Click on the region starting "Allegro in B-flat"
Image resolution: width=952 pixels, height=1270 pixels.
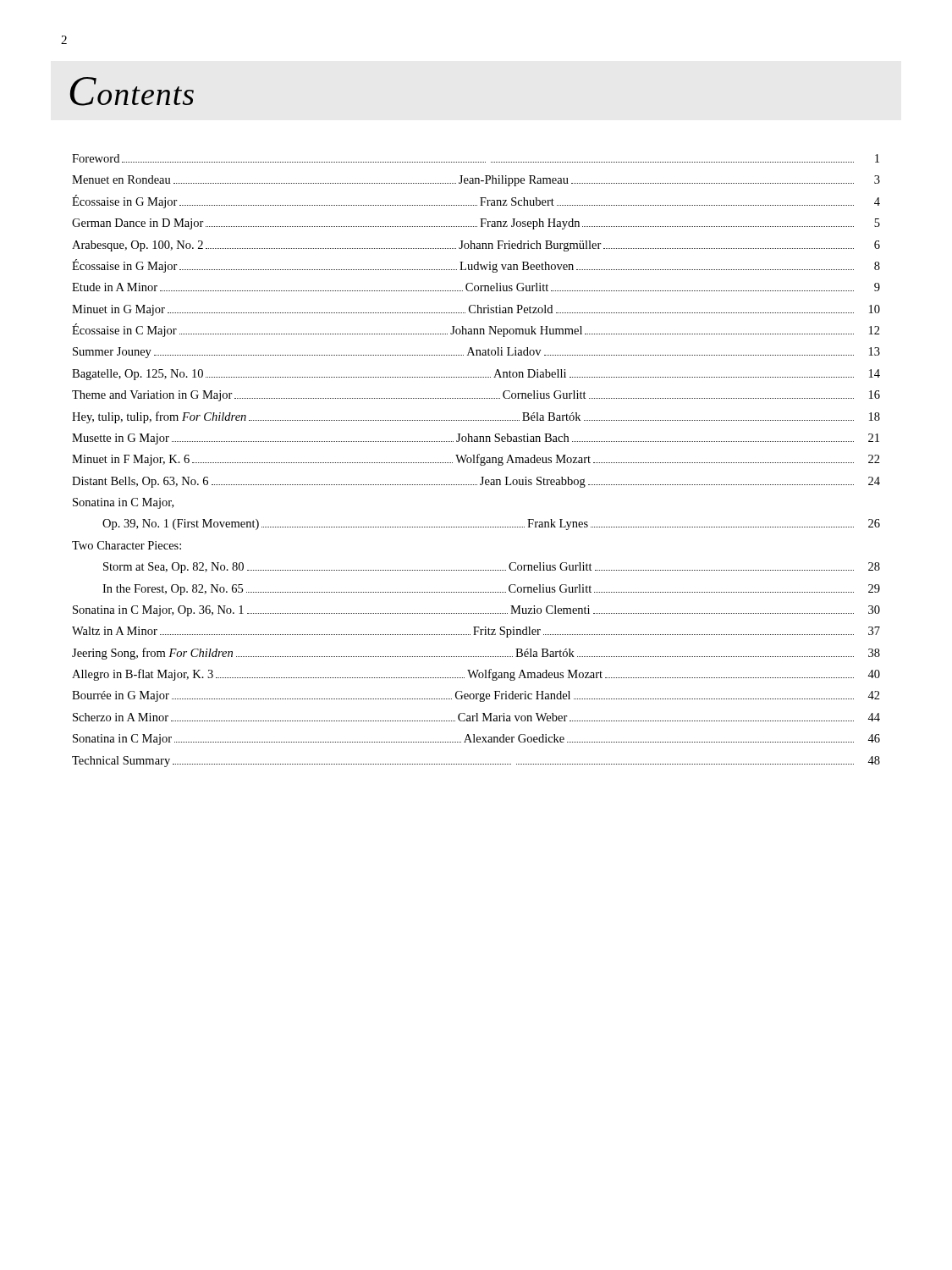[476, 675]
